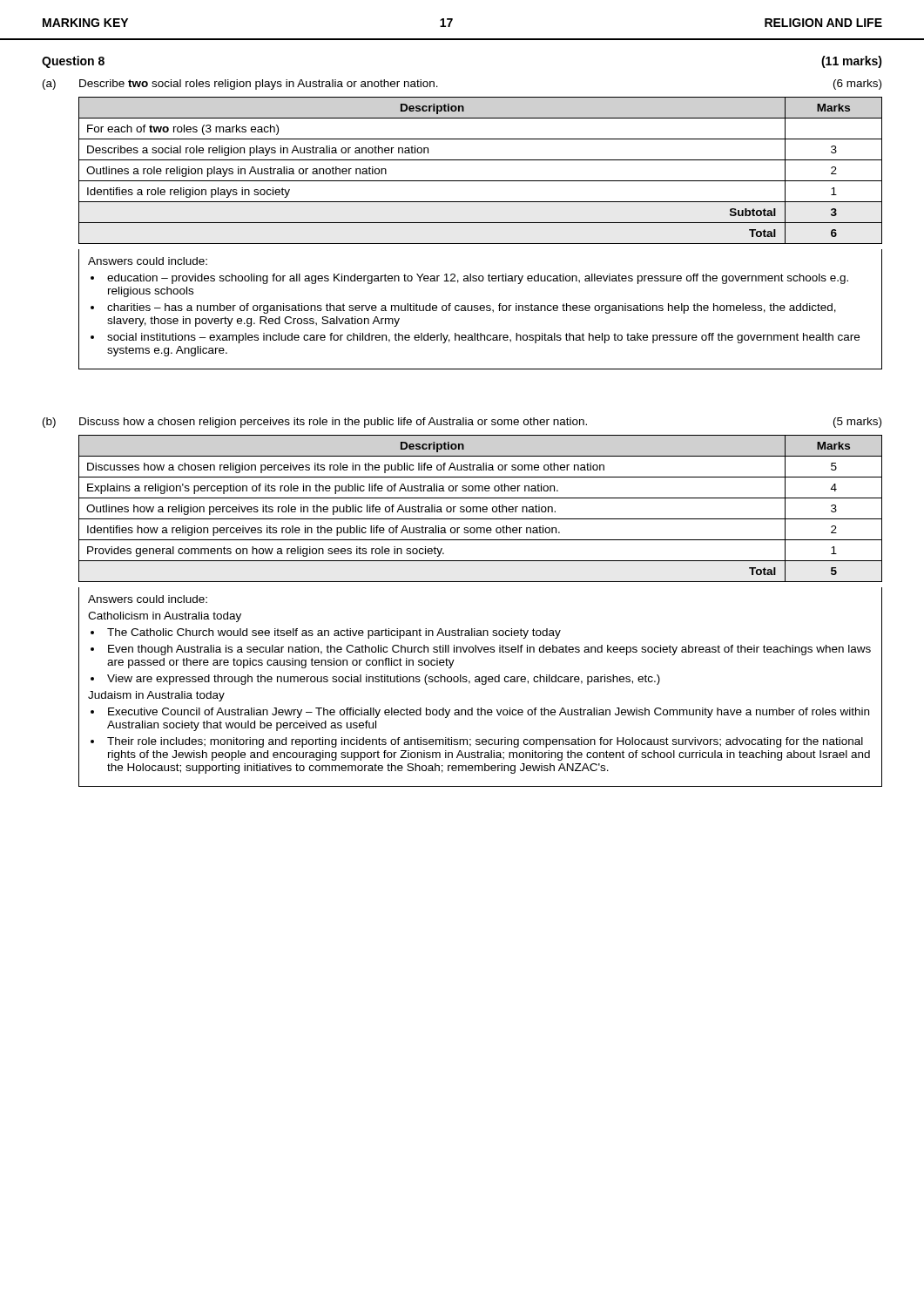
Task: Click on the text block starting "The Catholic Church would see itself as"
Action: pos(334,632)
